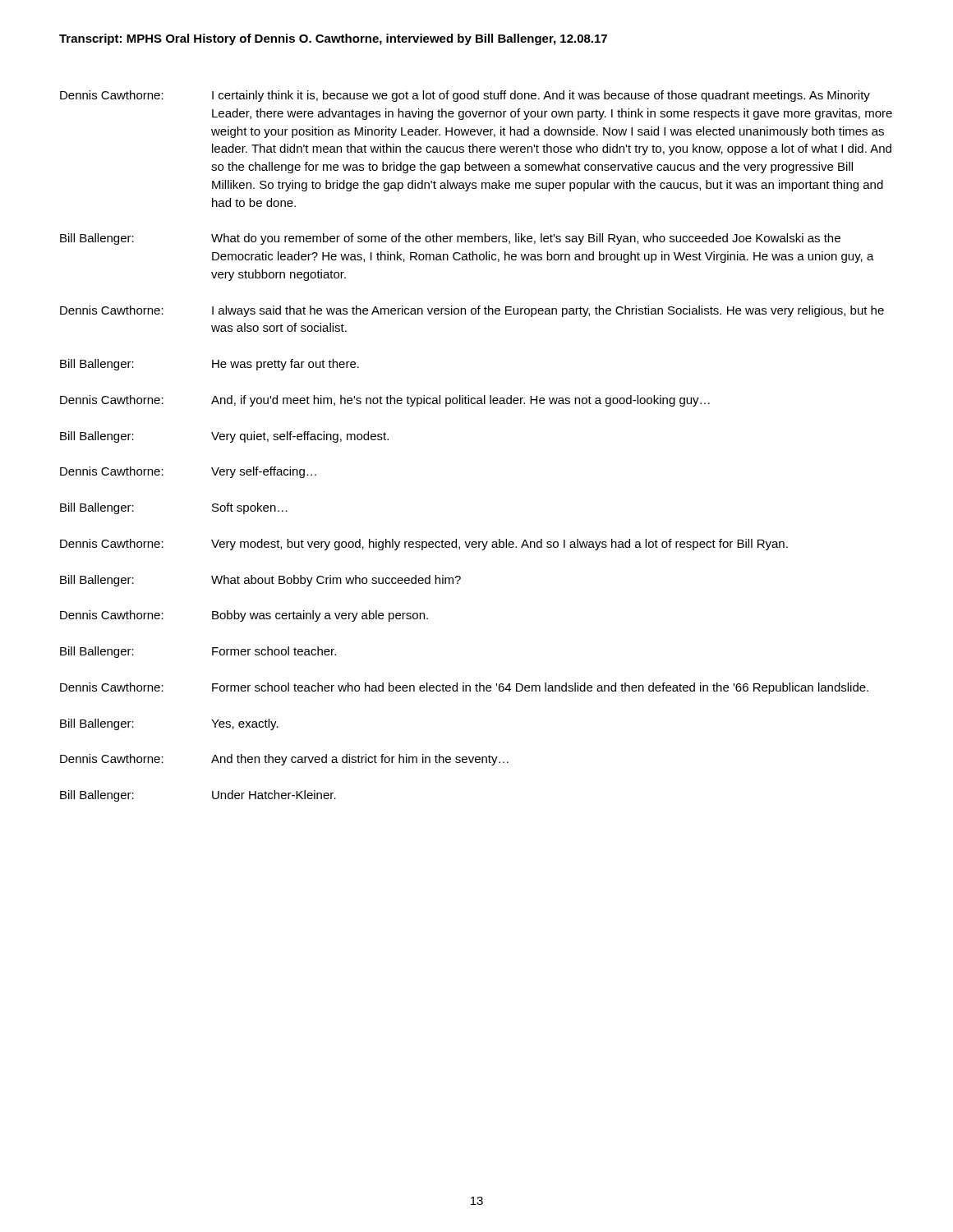Viewport: 953px width, 1232px height.
Task: Locate the list item containing "Bill Ballenger: Yes, exactly."
Action: pyautogui.click(x=97, y=724)
